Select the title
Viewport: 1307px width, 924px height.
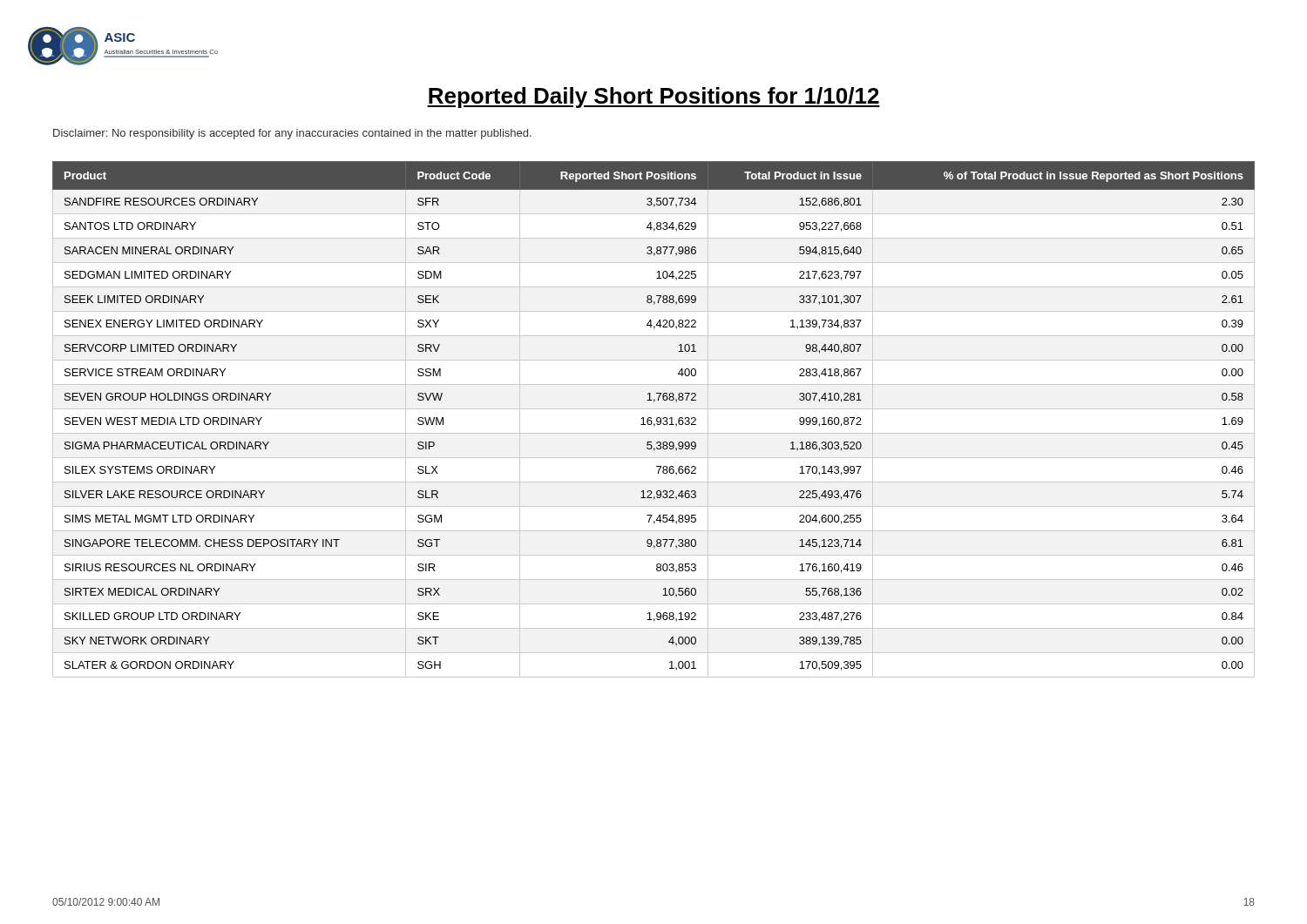654,96
